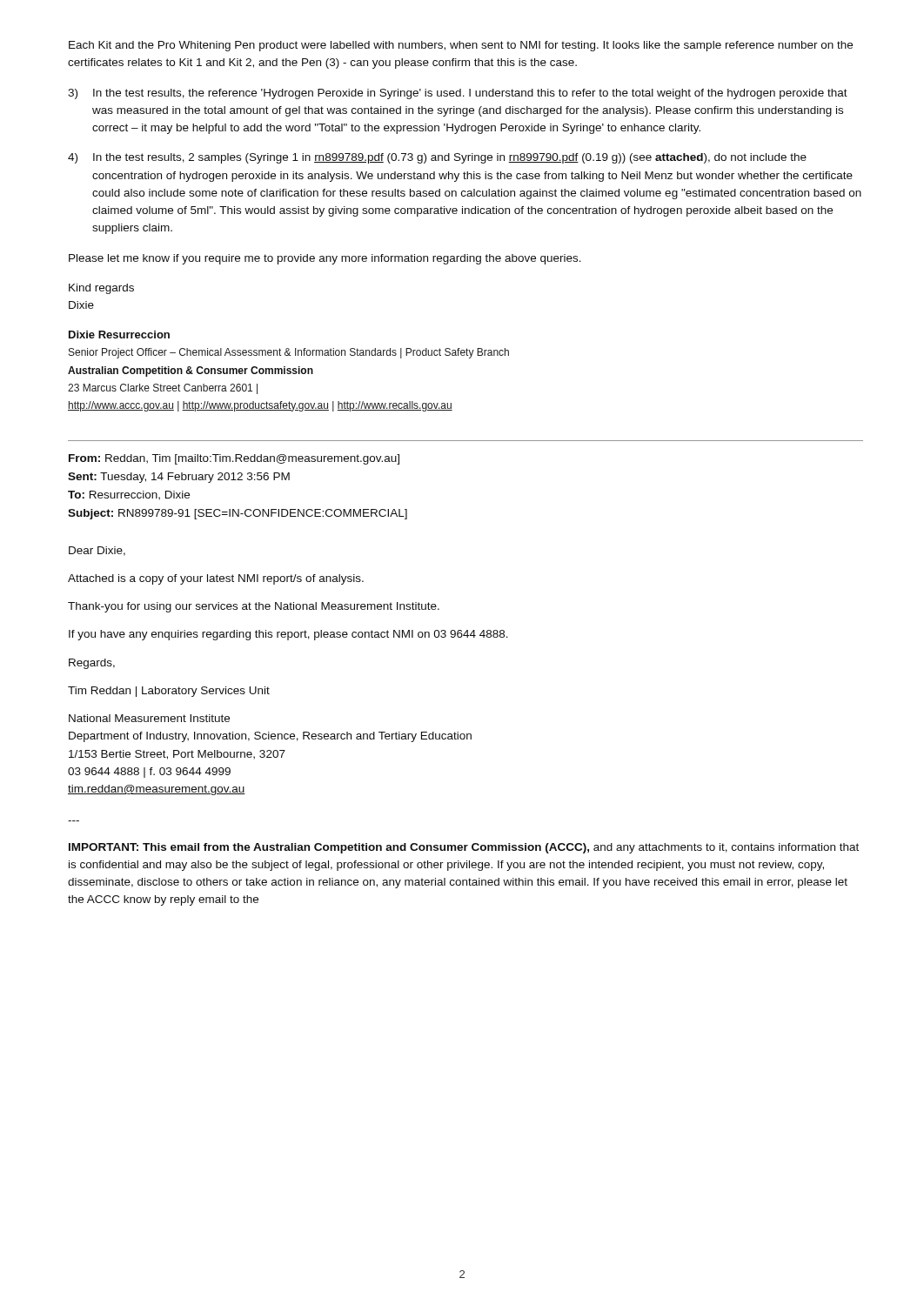Screen dimensions: 1305x924
Task: Find the block on this page that starts "3) In the test results, the reference"
Action: (465, 110)
